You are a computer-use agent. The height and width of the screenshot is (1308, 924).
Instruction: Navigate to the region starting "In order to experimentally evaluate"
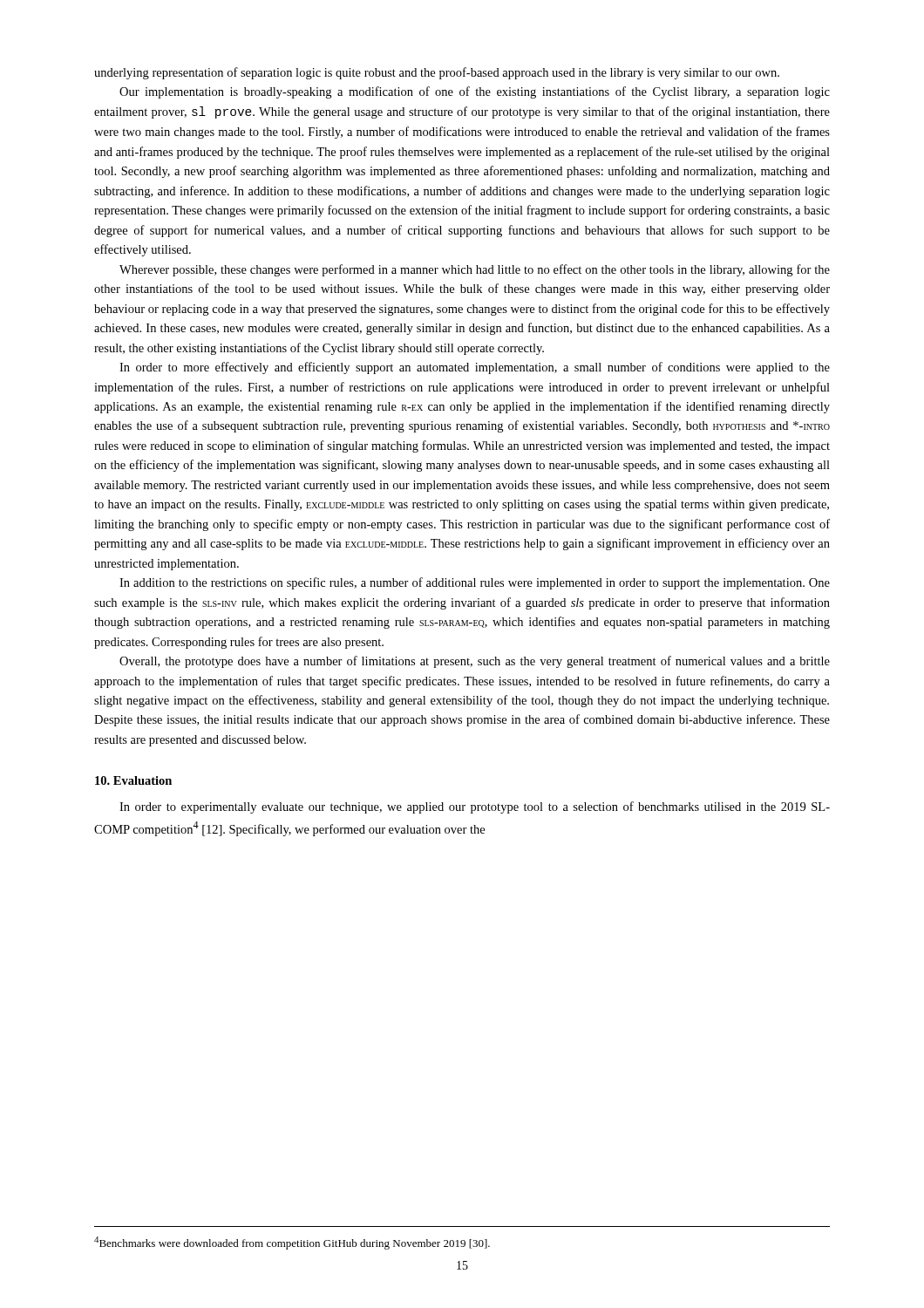pyautogui.click(x=462, y=818)
